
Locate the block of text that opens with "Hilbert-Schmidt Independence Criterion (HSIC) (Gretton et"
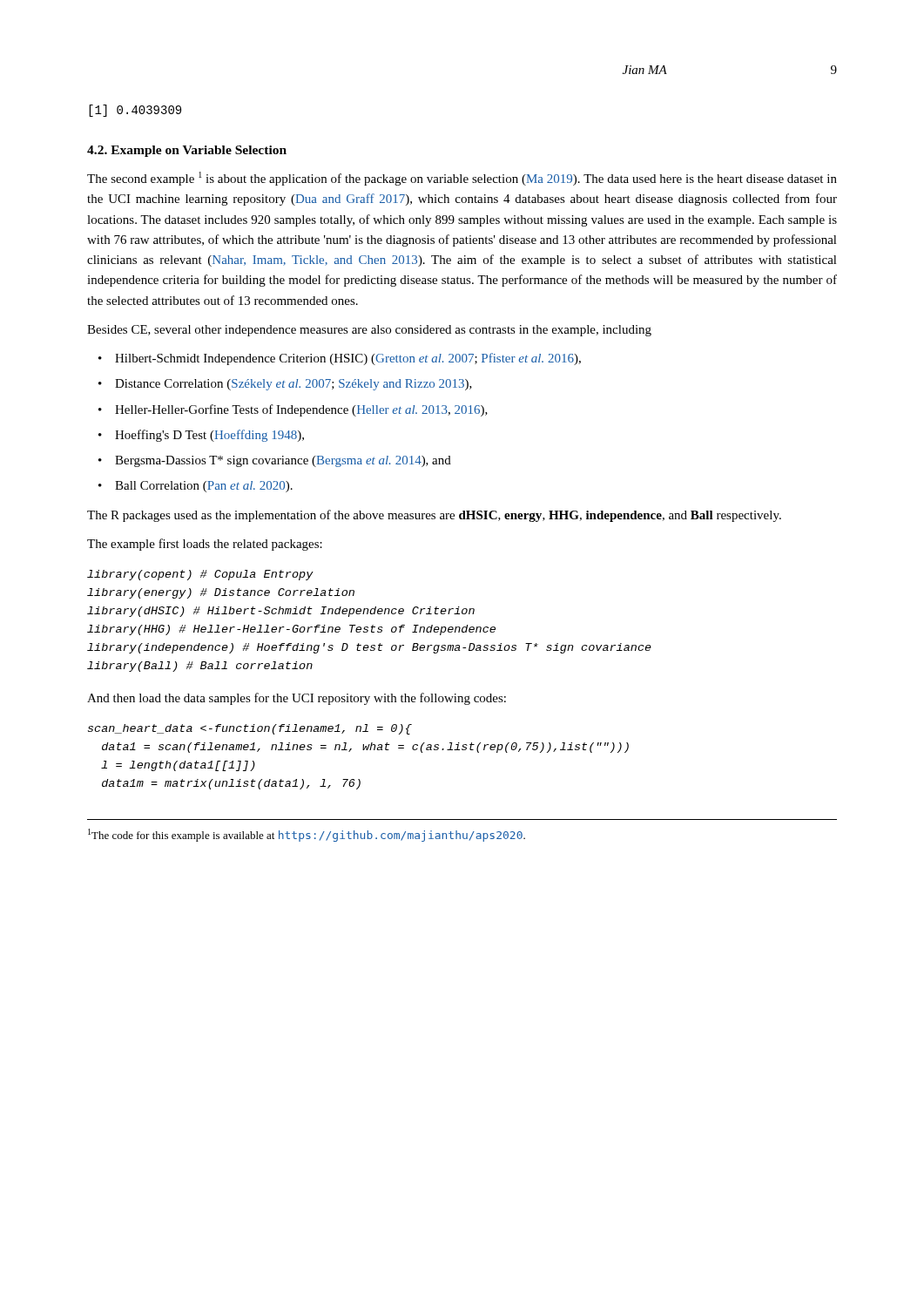348,358
